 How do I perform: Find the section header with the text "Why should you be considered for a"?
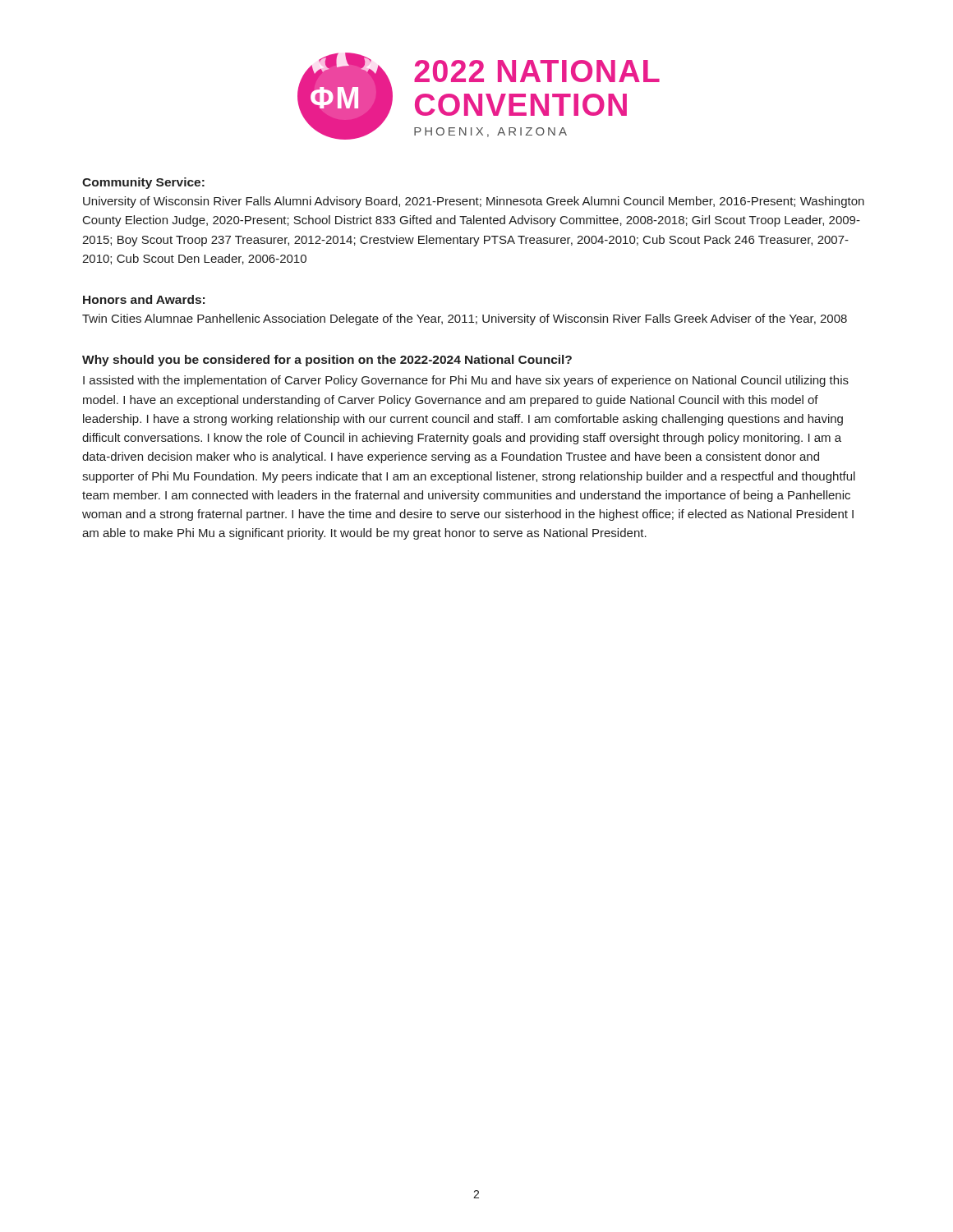(x=327, y=360)
